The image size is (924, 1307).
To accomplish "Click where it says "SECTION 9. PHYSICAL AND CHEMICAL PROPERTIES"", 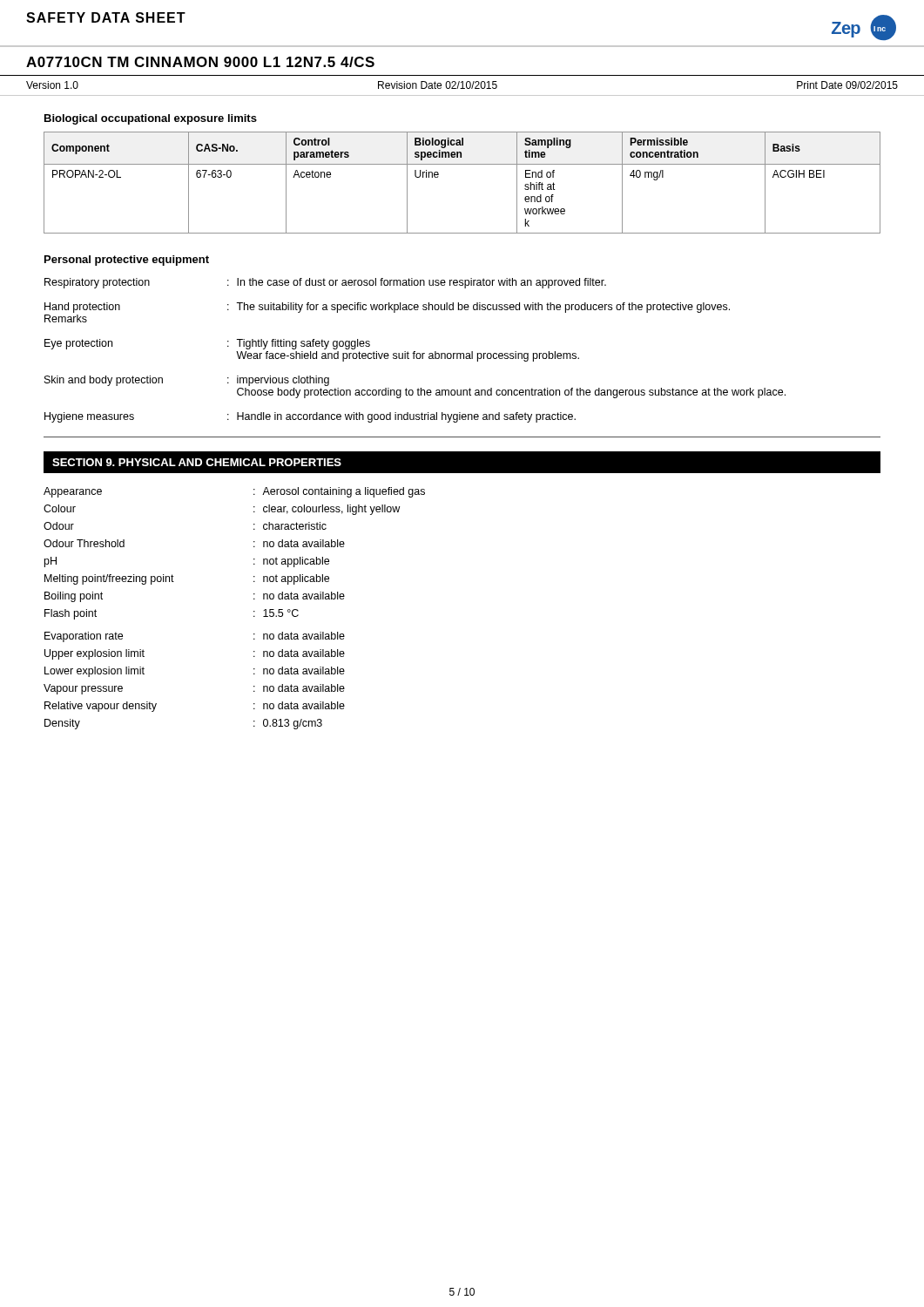I will (x=197, y=462).
